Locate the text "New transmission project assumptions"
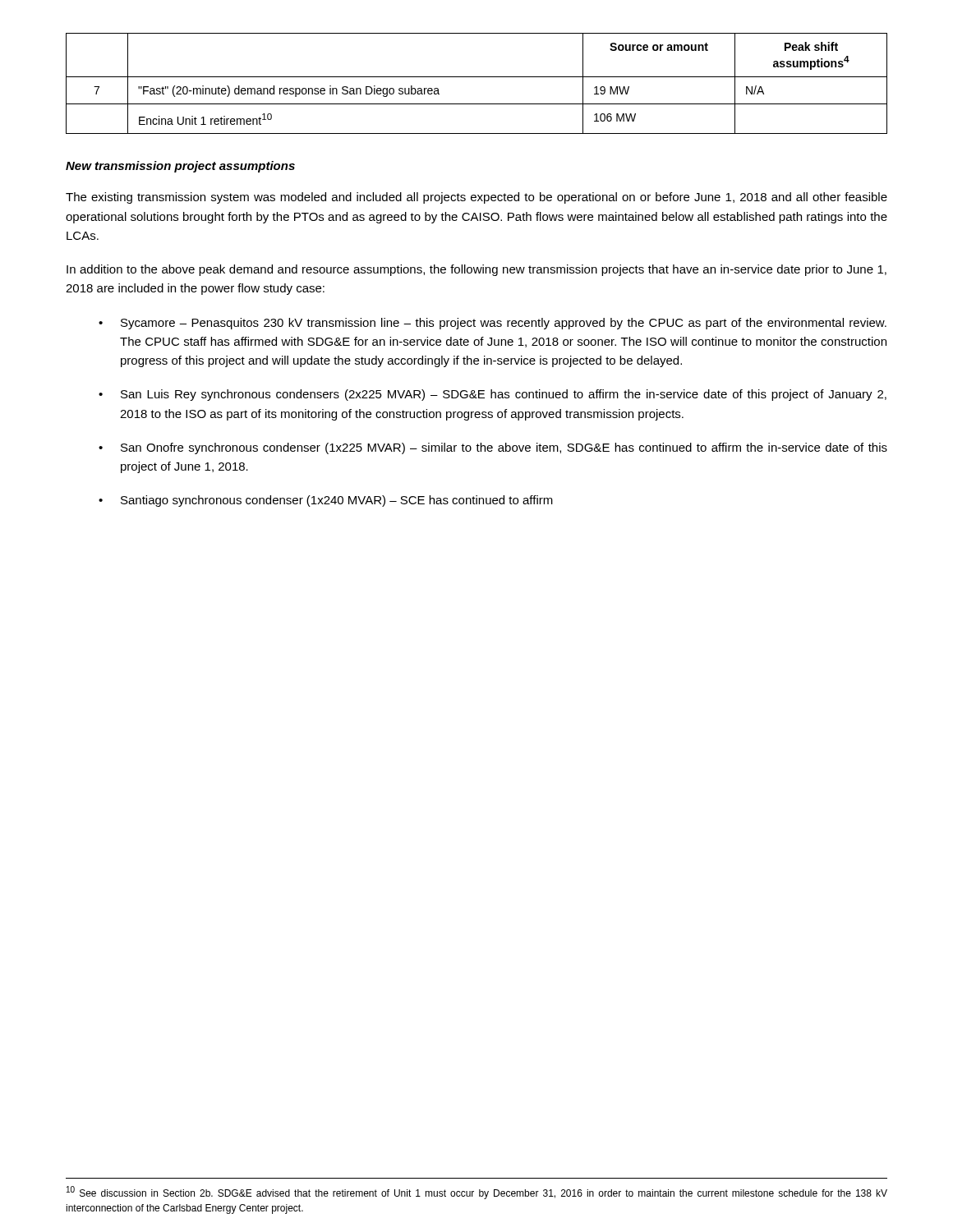The image size is (953, 1232). coord(180,166)
